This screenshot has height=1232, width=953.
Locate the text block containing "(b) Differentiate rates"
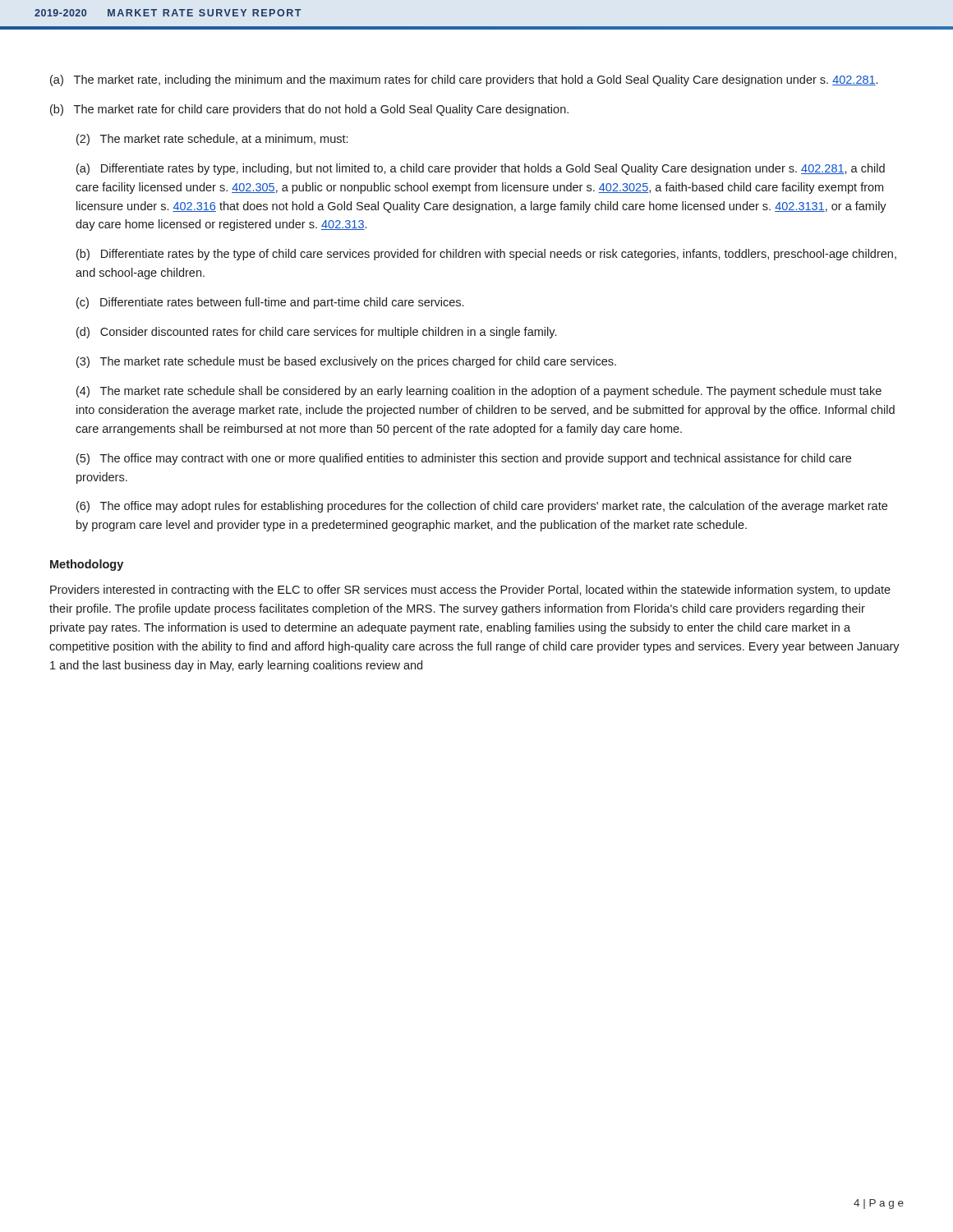486,263
